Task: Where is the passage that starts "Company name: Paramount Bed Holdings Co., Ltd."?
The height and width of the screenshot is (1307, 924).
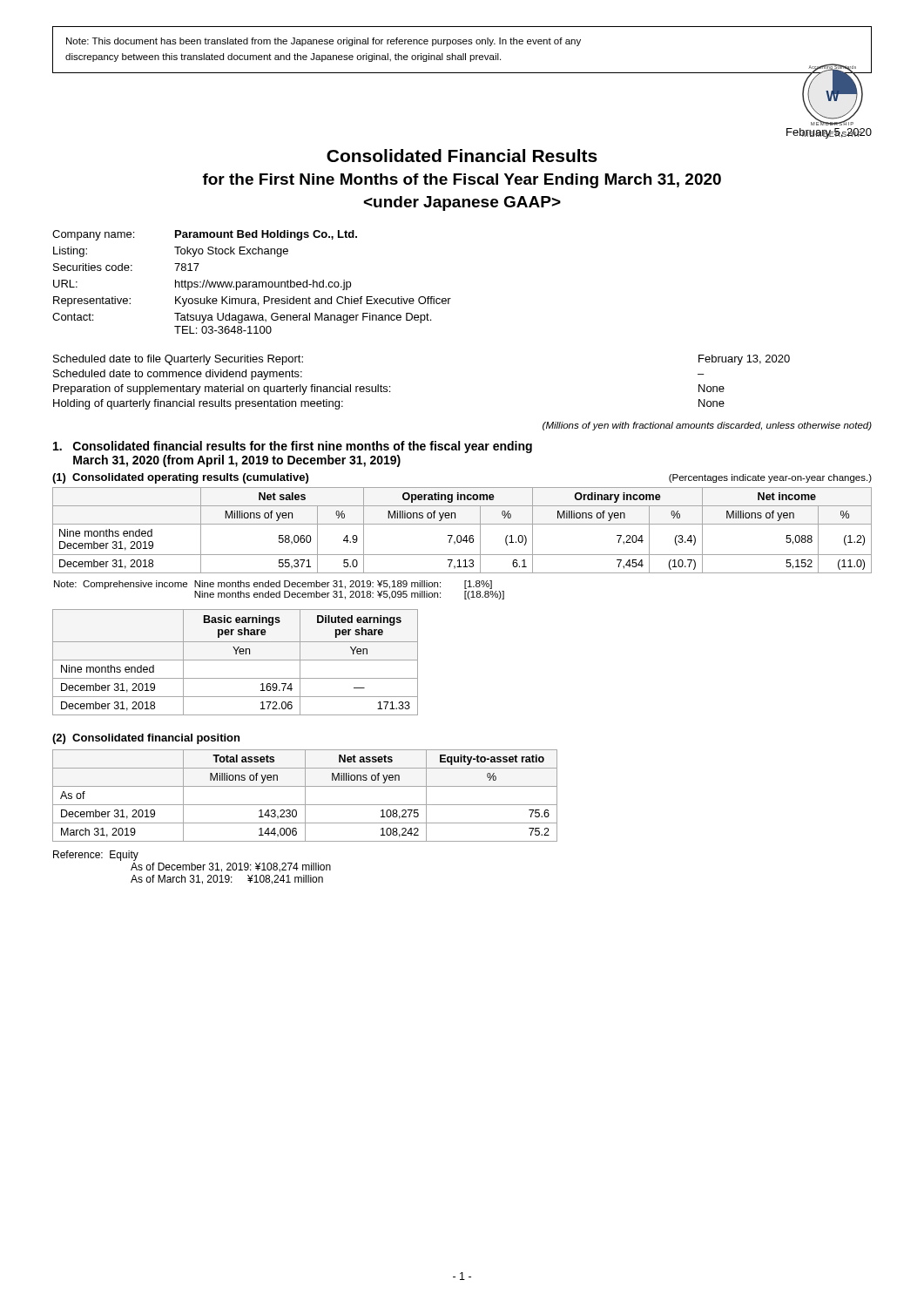Action: pos(252,282)
